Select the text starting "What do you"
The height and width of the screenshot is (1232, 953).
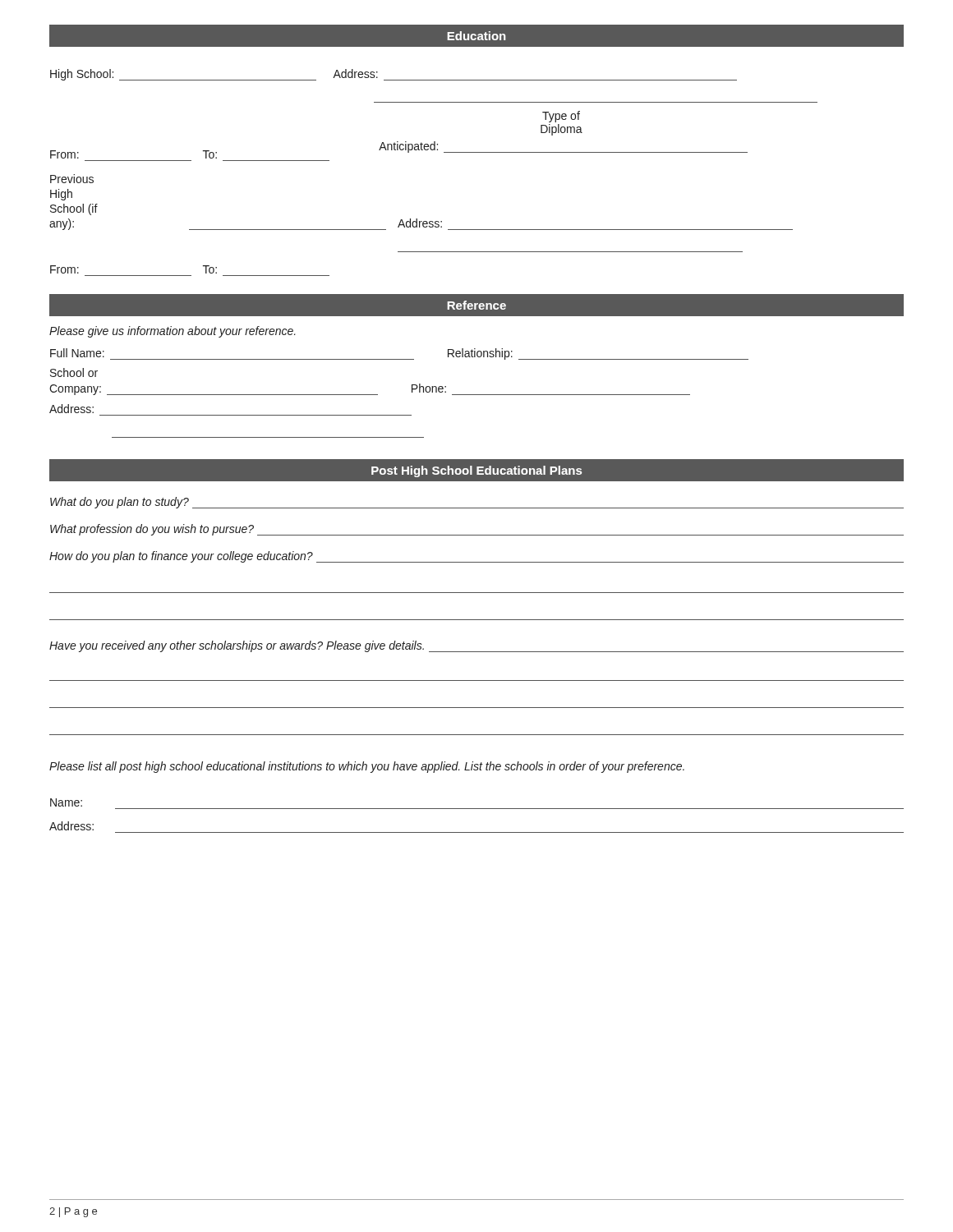coord(476,501)
